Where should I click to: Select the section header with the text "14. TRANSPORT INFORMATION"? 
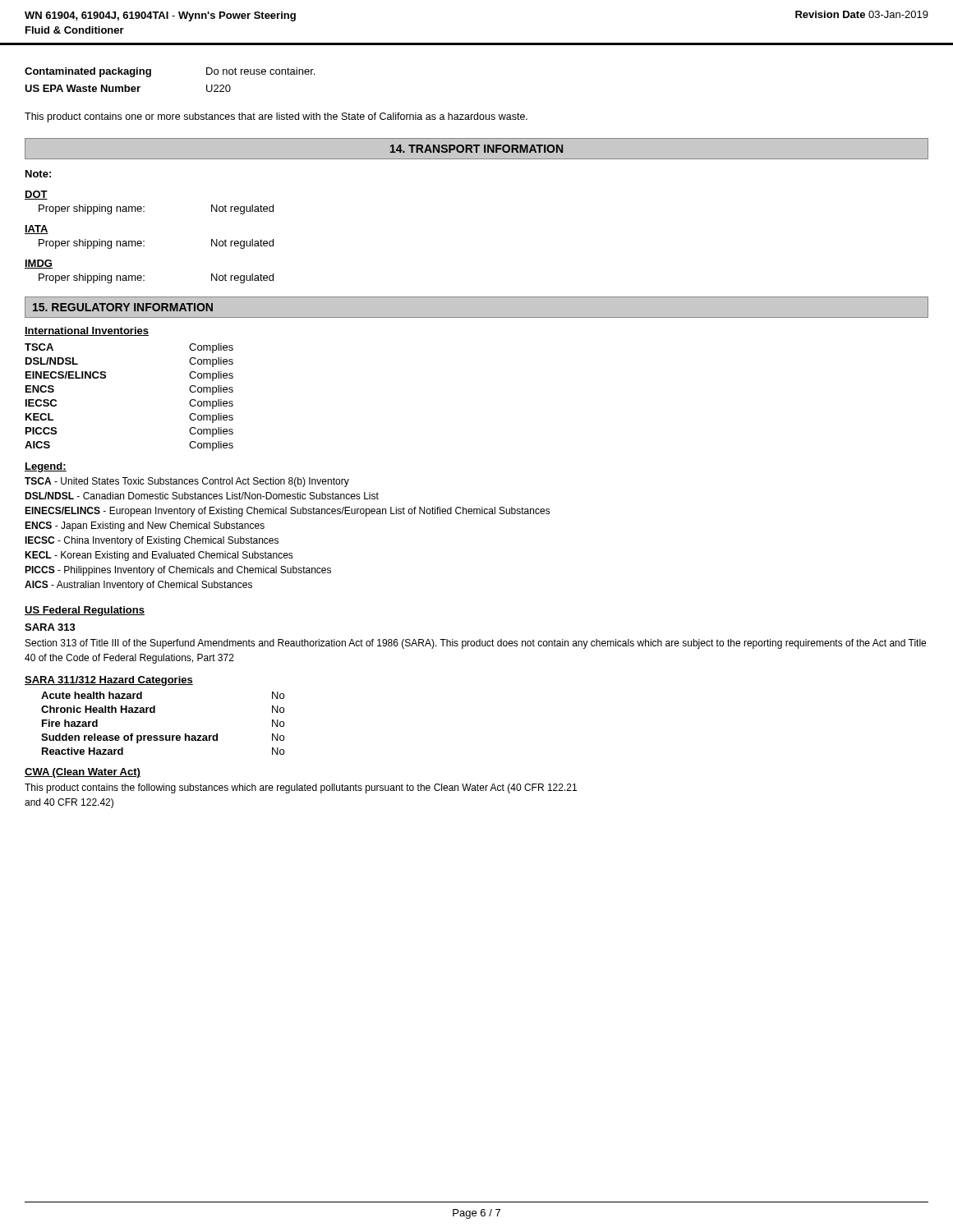click(476, 149)
